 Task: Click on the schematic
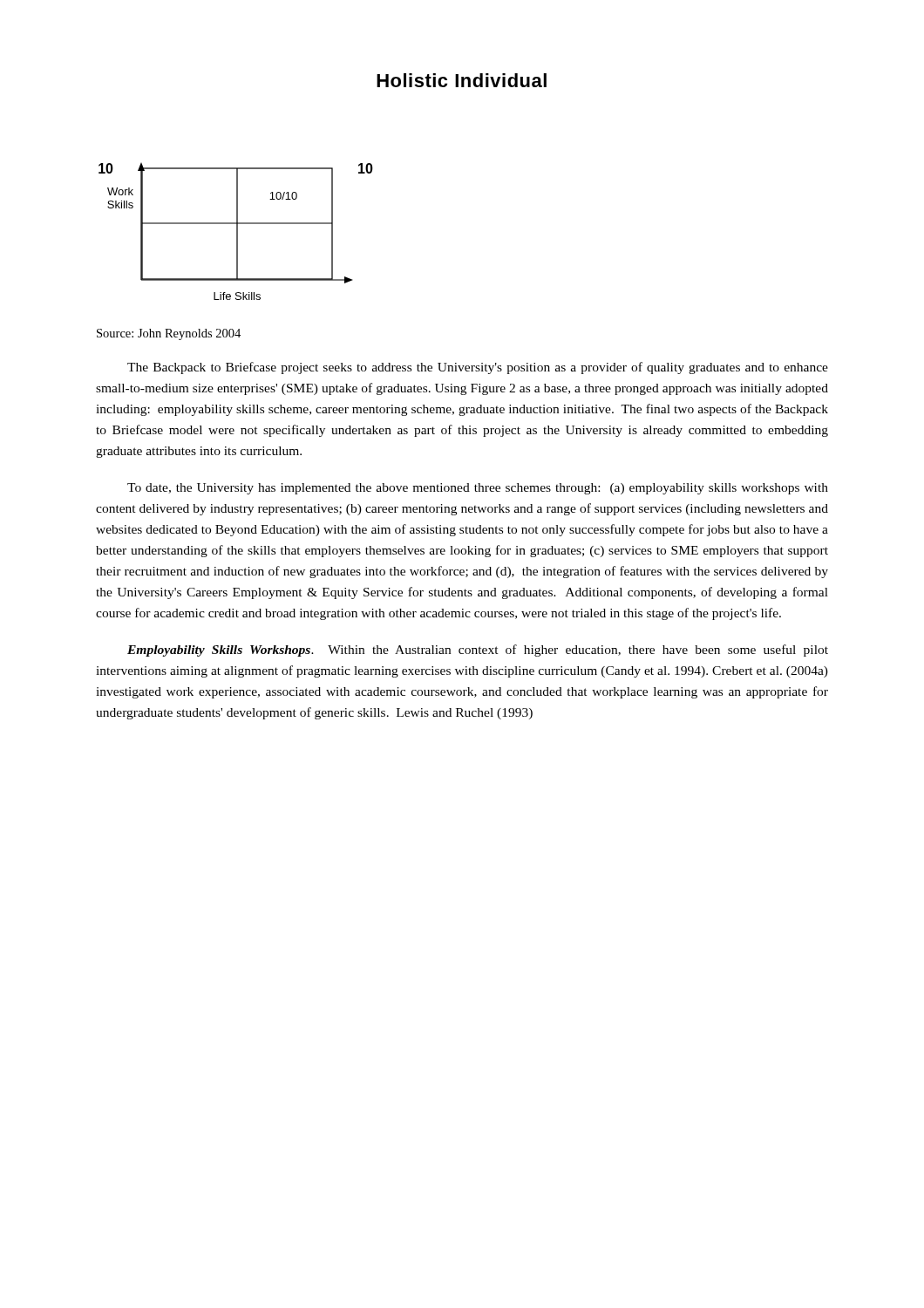[462, 221]
